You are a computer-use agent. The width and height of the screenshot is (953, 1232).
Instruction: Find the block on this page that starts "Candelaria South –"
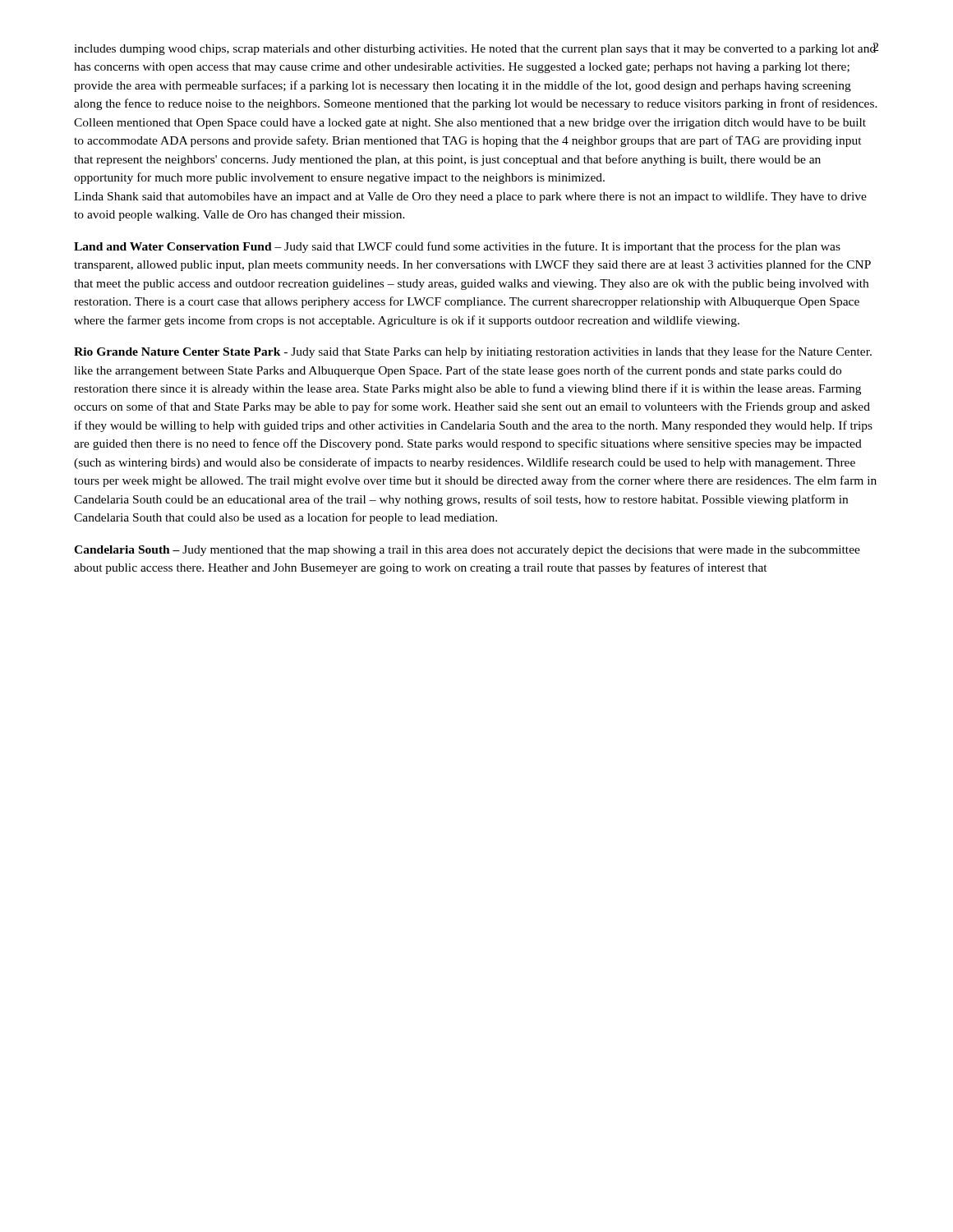tap(467, 558)
